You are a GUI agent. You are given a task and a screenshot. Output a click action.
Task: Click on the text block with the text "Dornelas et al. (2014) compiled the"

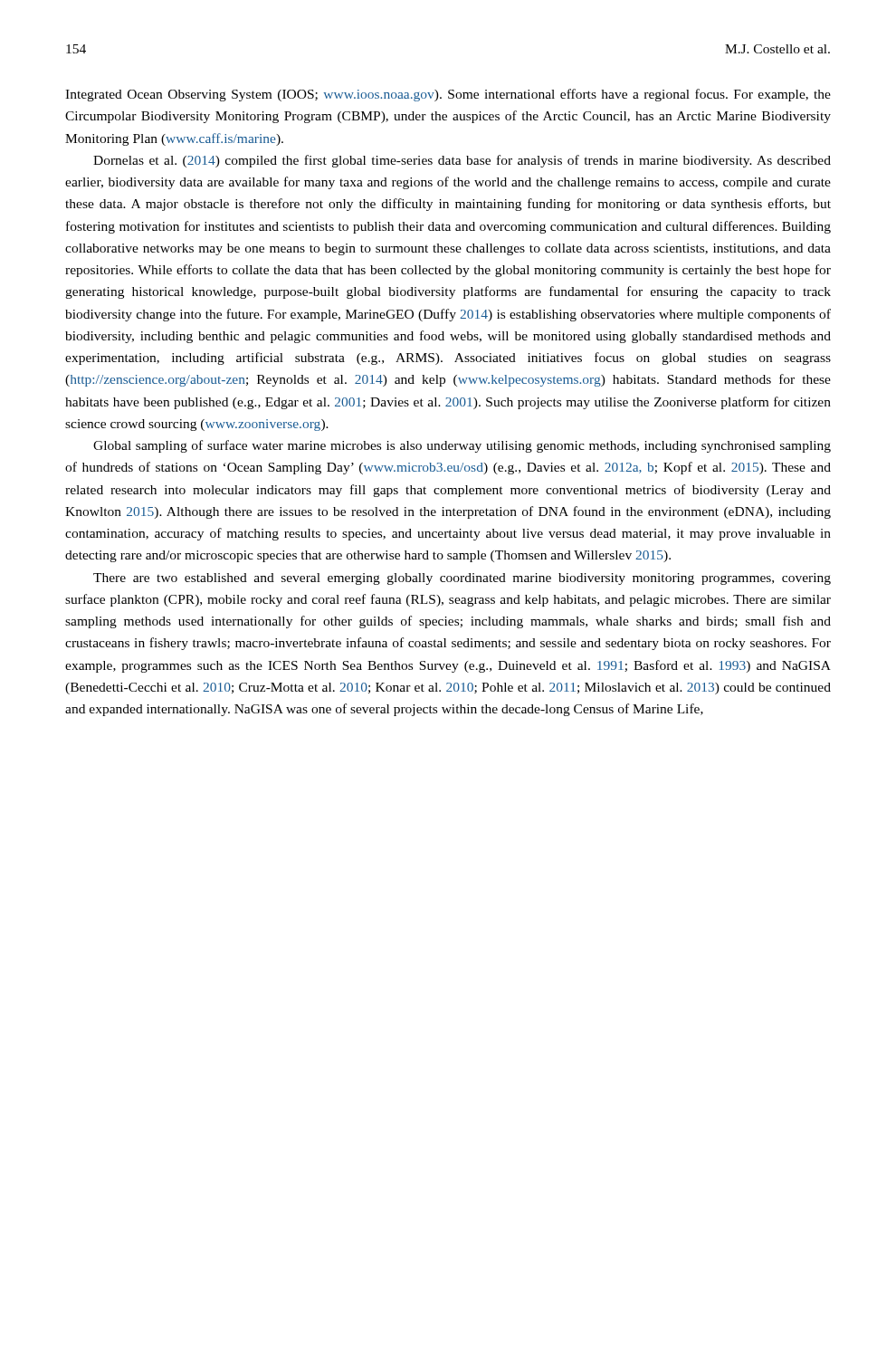448,292
